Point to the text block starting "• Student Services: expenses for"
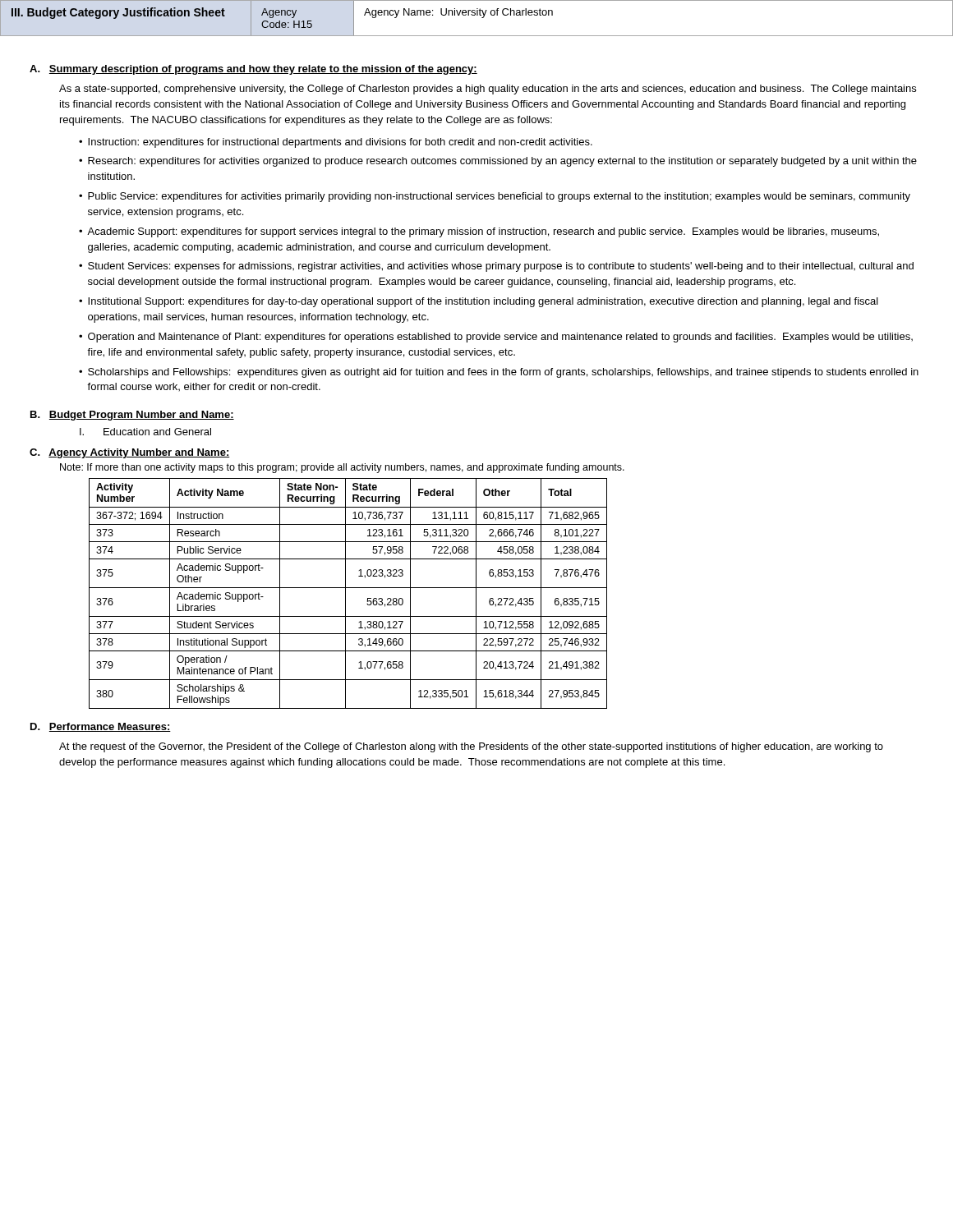Image resolution: width=953 pixels, height=1232 pixels. pyautogui.click(x=501, y=275)
